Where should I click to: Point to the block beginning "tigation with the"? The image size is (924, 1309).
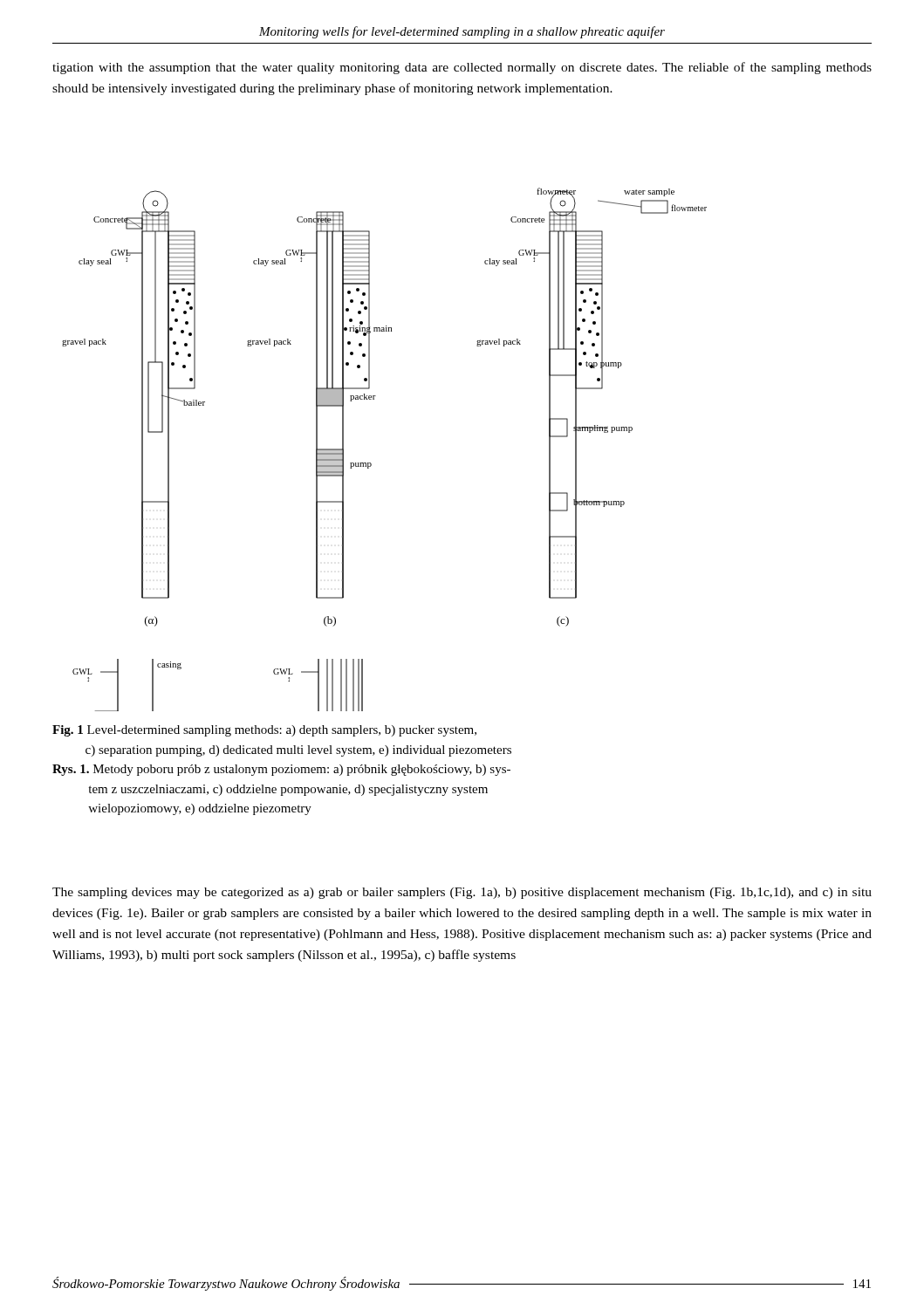(x=462, y=77)
